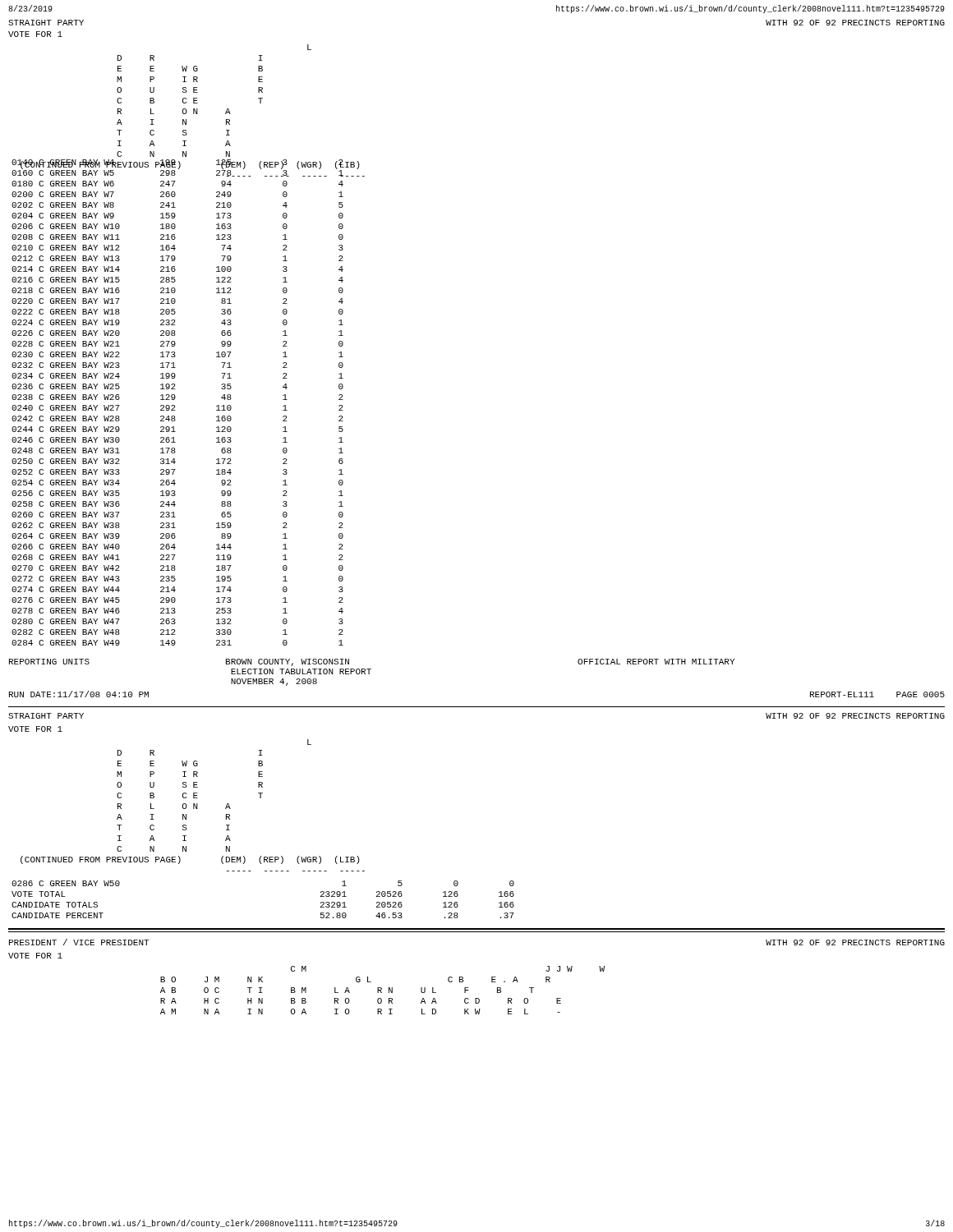Click on the text starting "PRESIDENT / VICE"

476,943
